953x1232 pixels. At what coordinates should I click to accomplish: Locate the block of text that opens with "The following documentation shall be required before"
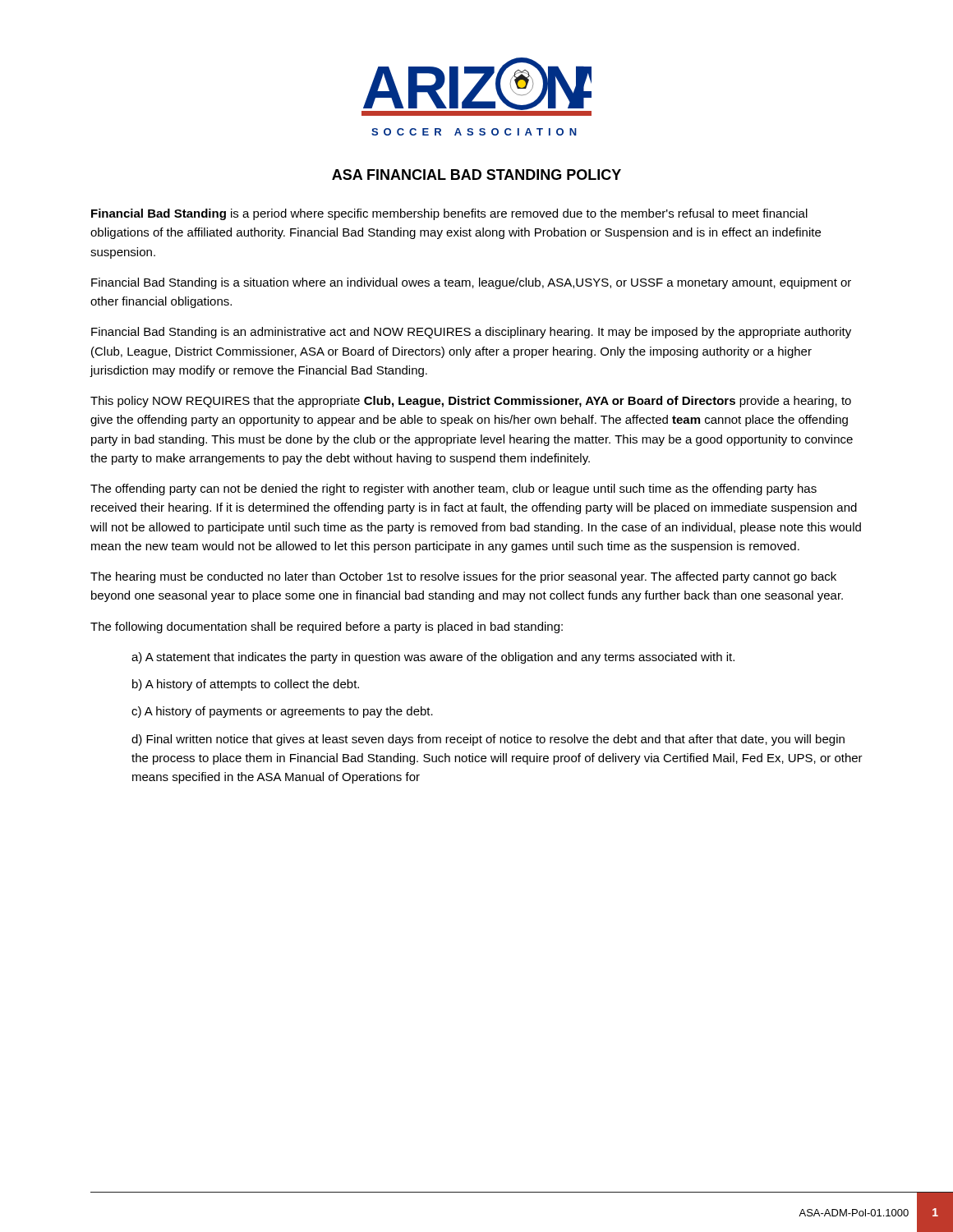pos(327,626)
